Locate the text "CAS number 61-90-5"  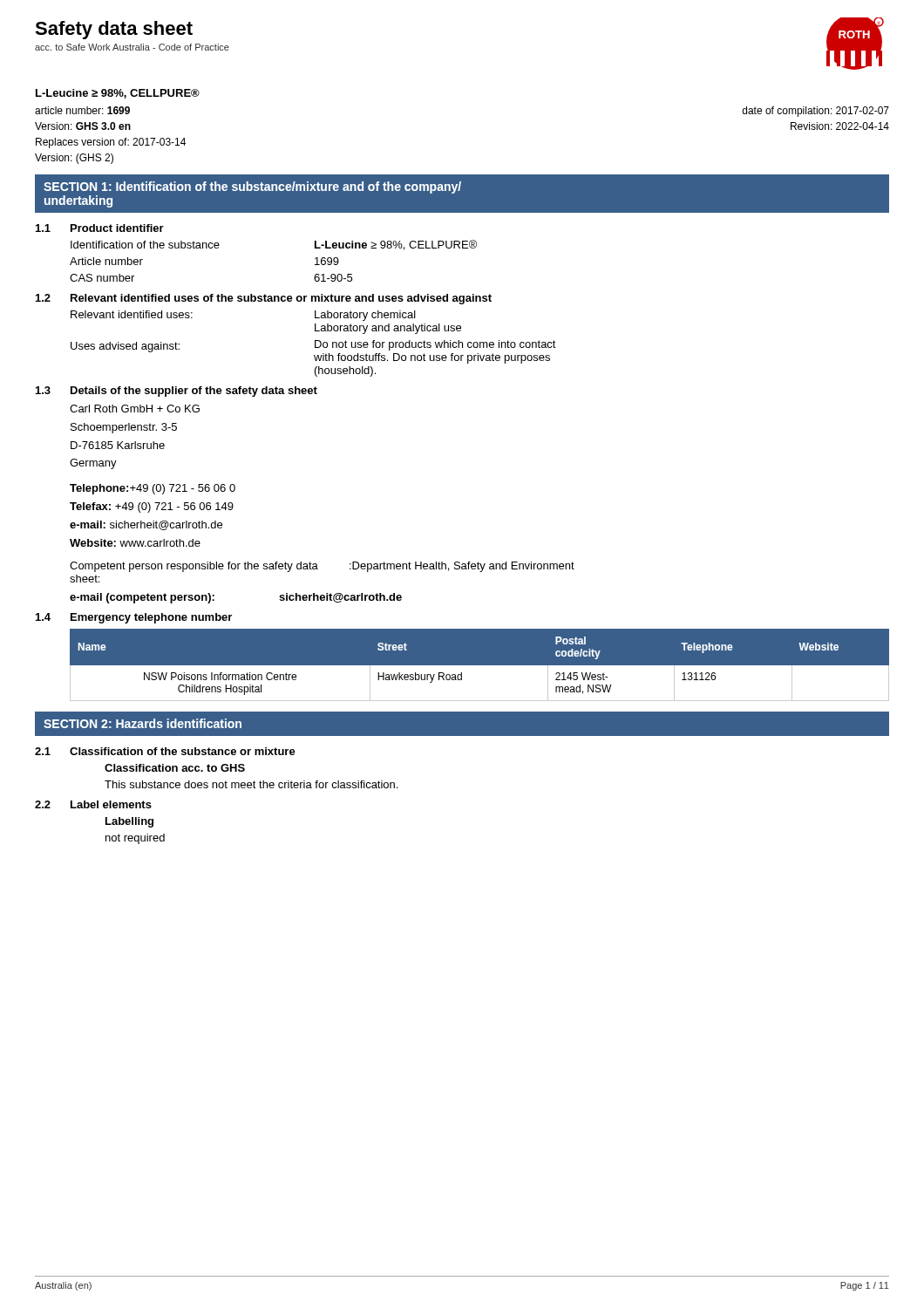pos(98,278)
